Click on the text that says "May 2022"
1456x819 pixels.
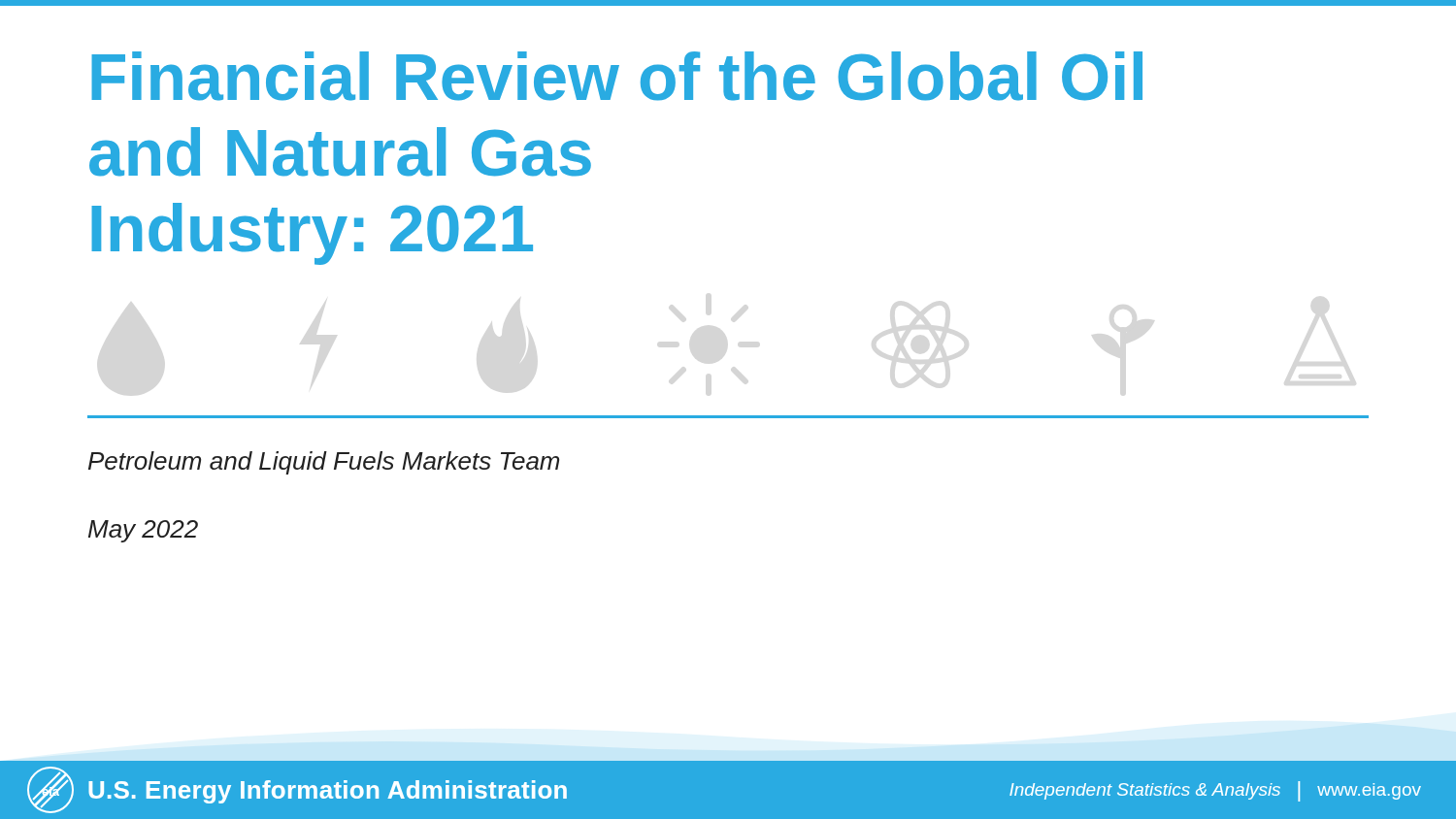click(143, 529)
